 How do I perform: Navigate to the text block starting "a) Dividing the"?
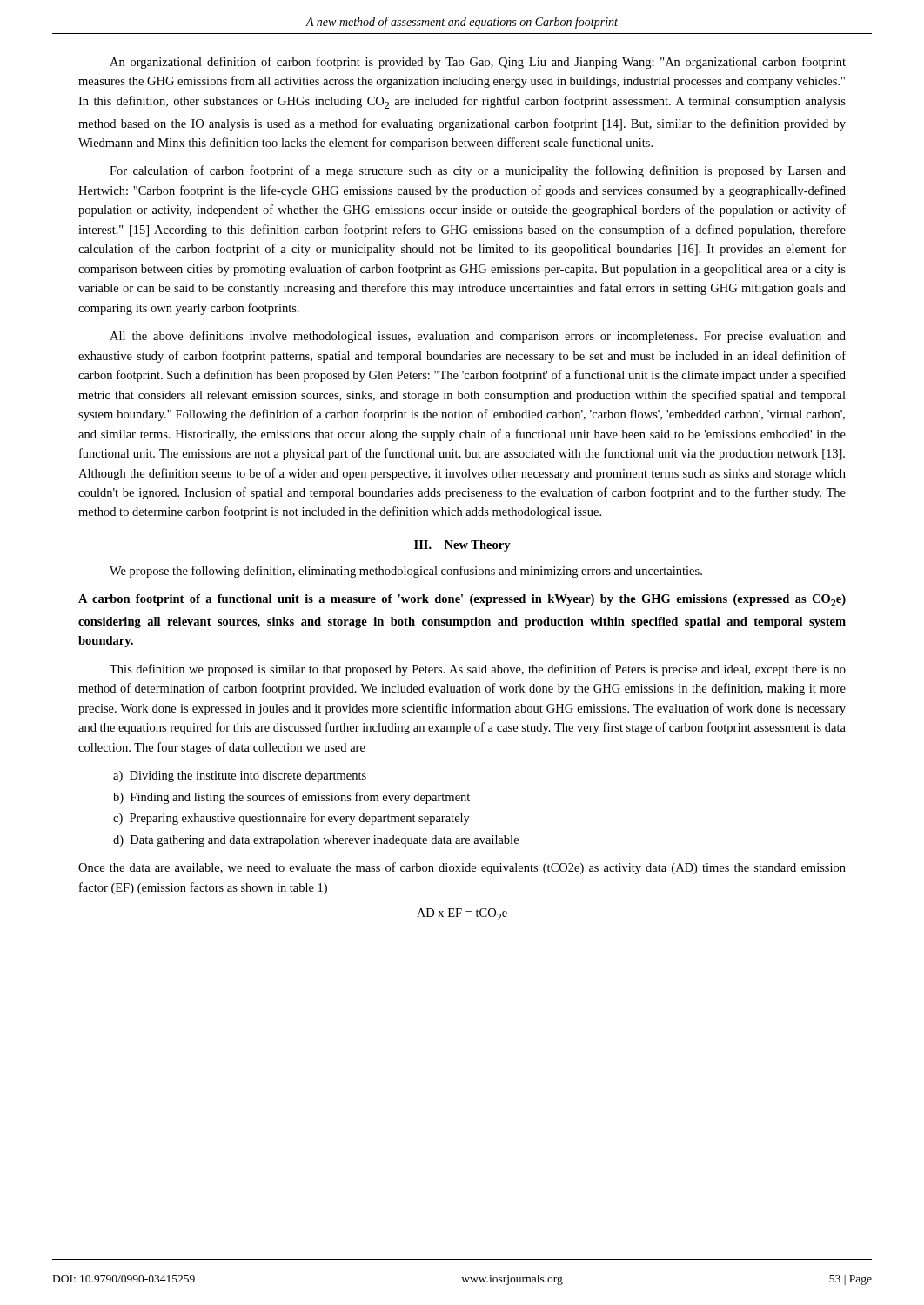(x=240, y=775)
